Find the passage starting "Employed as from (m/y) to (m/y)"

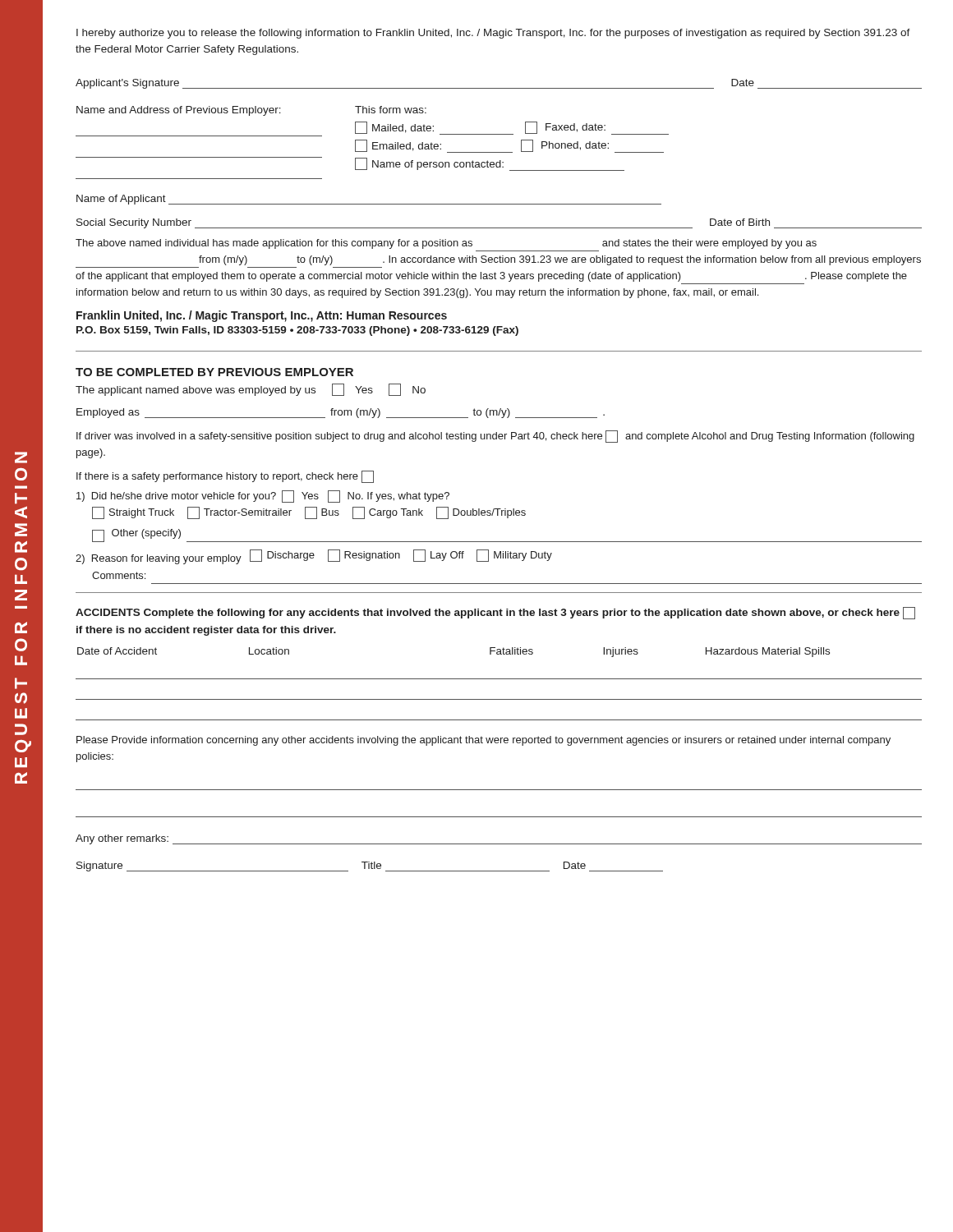[341, 410]
